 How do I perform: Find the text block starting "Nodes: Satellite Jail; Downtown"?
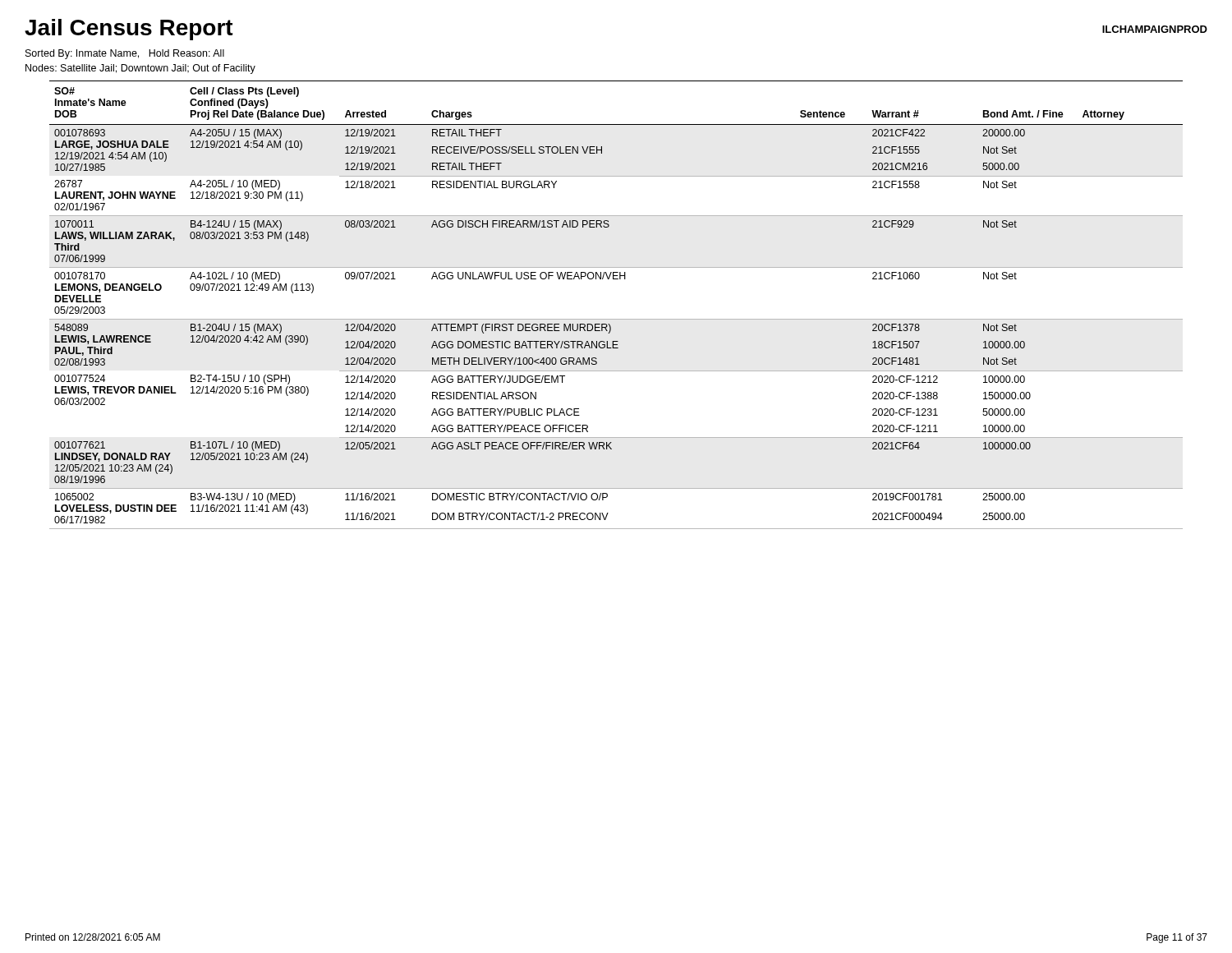pos(140,68)
